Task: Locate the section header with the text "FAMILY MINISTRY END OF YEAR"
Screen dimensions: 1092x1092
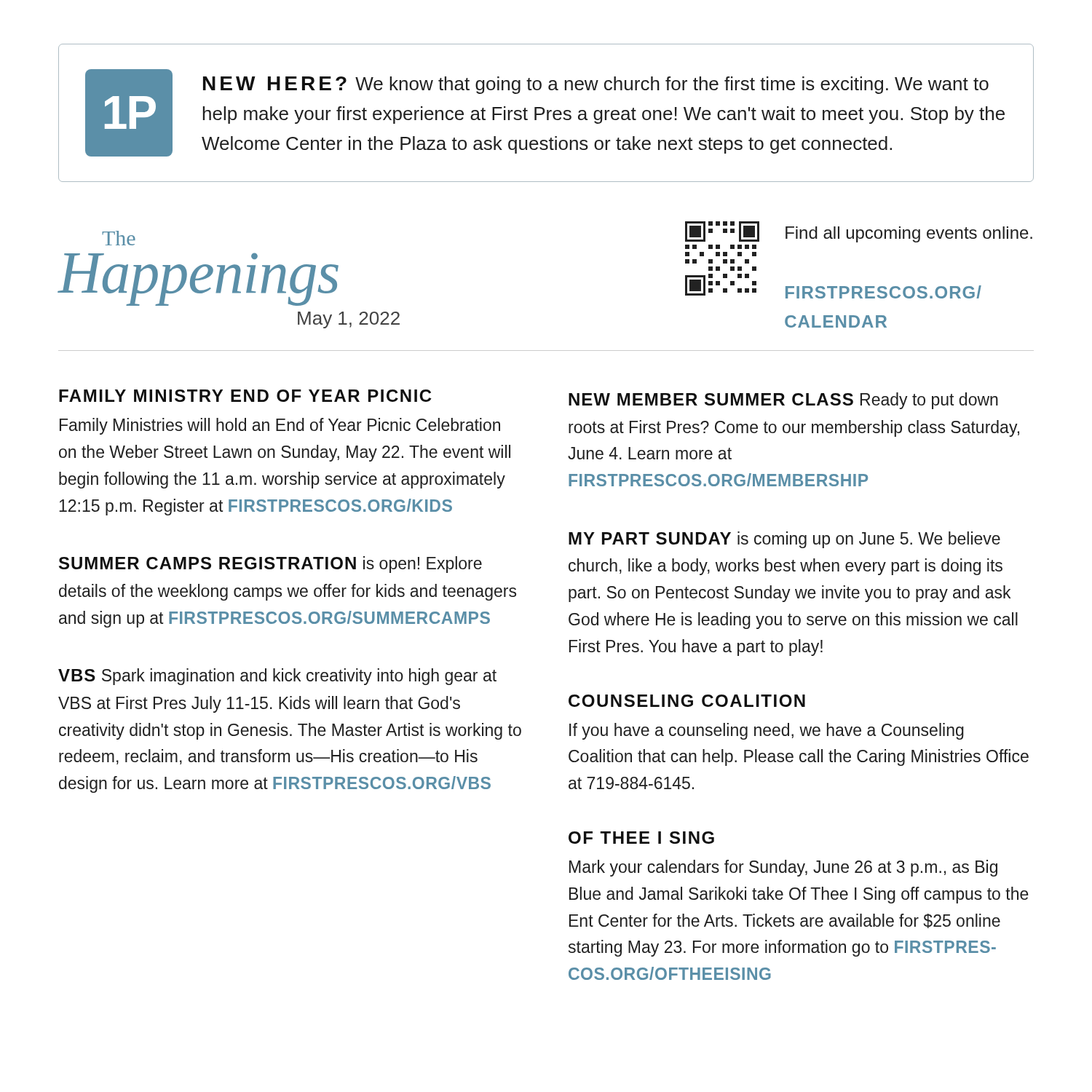Action: [x=246, y=396]
